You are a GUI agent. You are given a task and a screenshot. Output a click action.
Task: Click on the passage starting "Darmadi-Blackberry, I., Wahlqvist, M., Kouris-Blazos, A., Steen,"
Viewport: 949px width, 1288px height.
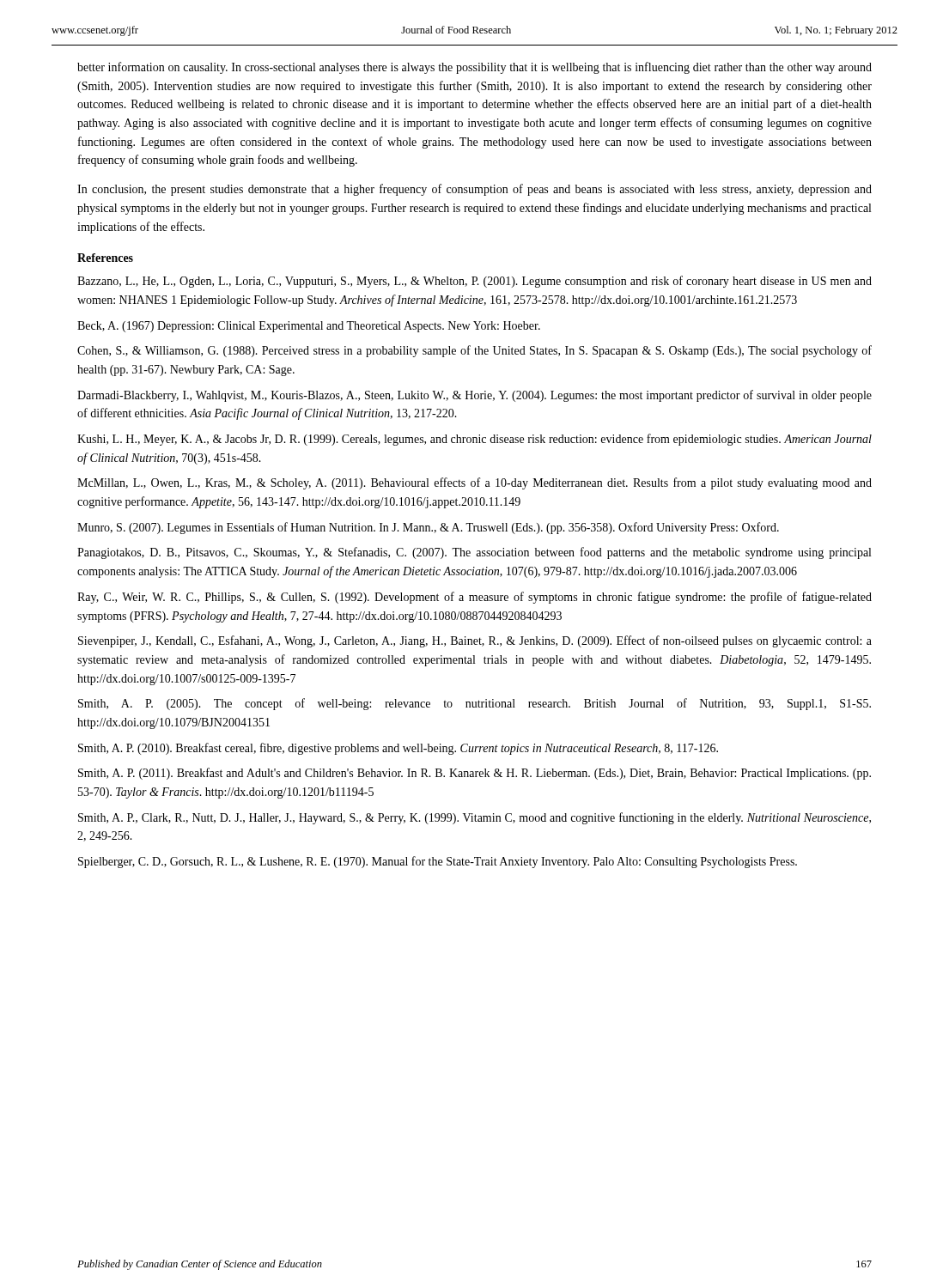pos(474,404)
